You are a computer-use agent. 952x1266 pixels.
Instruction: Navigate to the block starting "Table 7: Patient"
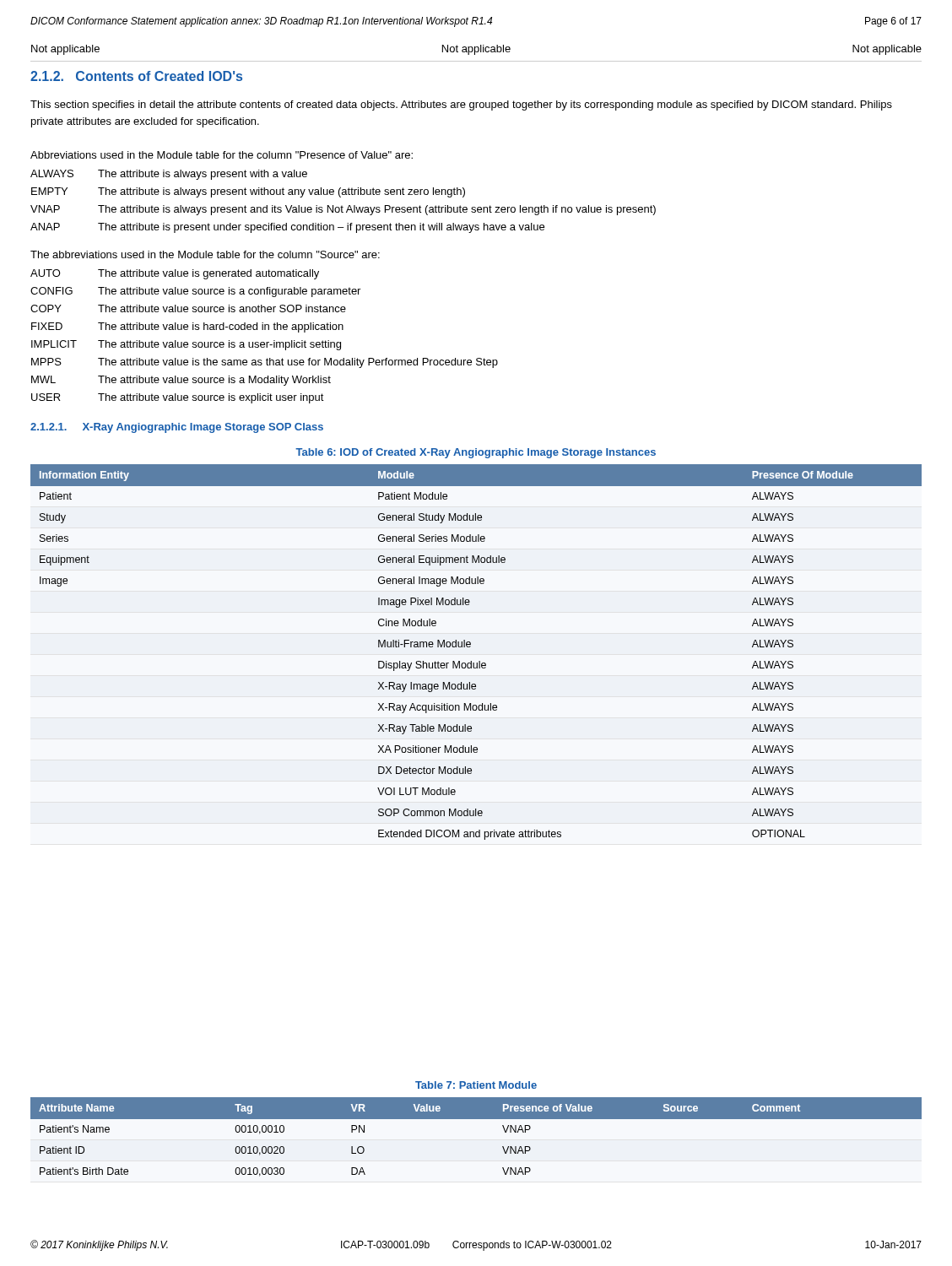click(x=476, y=1085)
